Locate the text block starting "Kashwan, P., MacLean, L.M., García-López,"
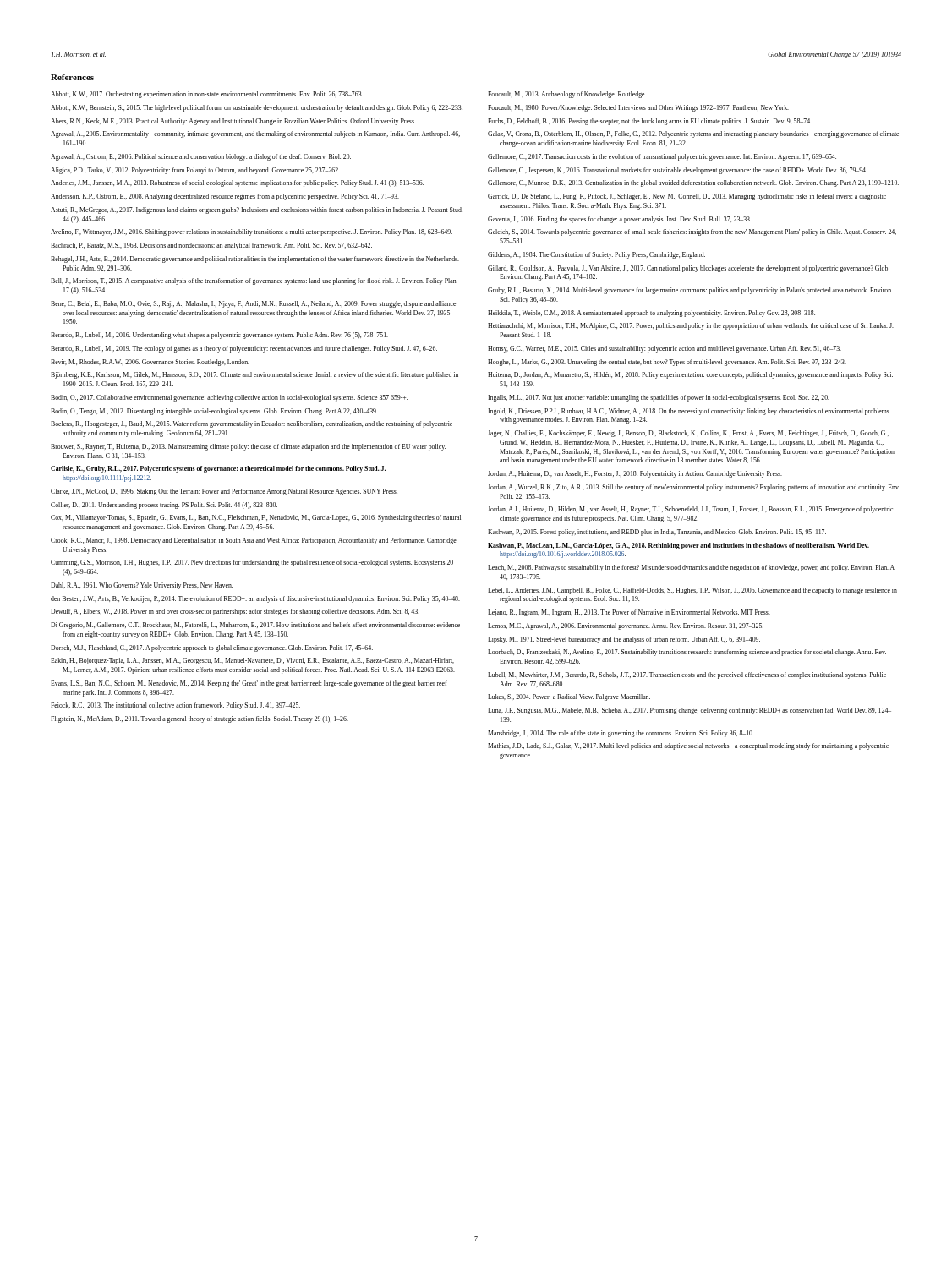 coord(678,550)
